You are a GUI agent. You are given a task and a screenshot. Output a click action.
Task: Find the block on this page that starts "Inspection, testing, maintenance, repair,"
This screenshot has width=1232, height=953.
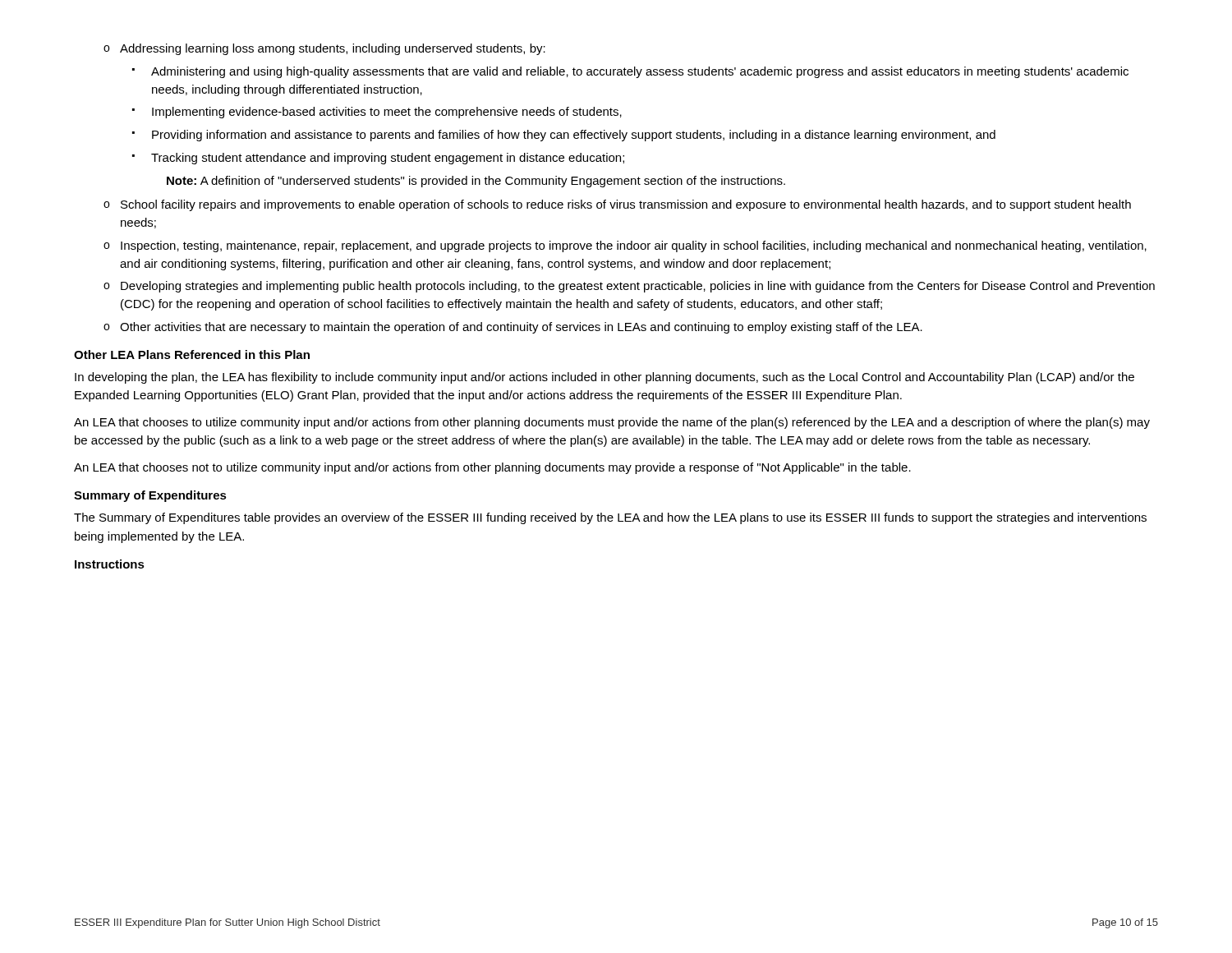point(616,254)
